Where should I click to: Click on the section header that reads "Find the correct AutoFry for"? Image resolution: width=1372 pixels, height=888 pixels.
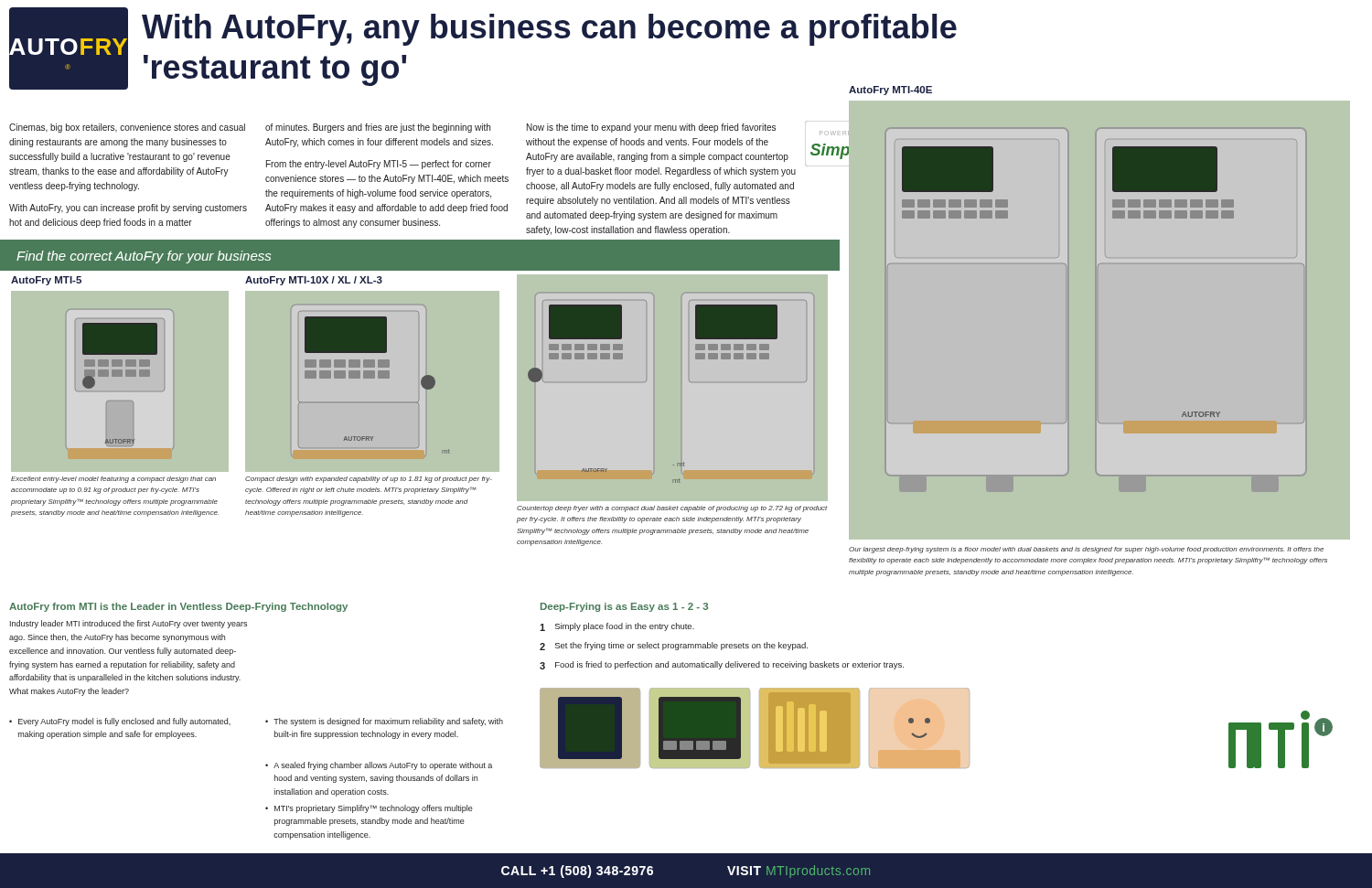point(144,255)
